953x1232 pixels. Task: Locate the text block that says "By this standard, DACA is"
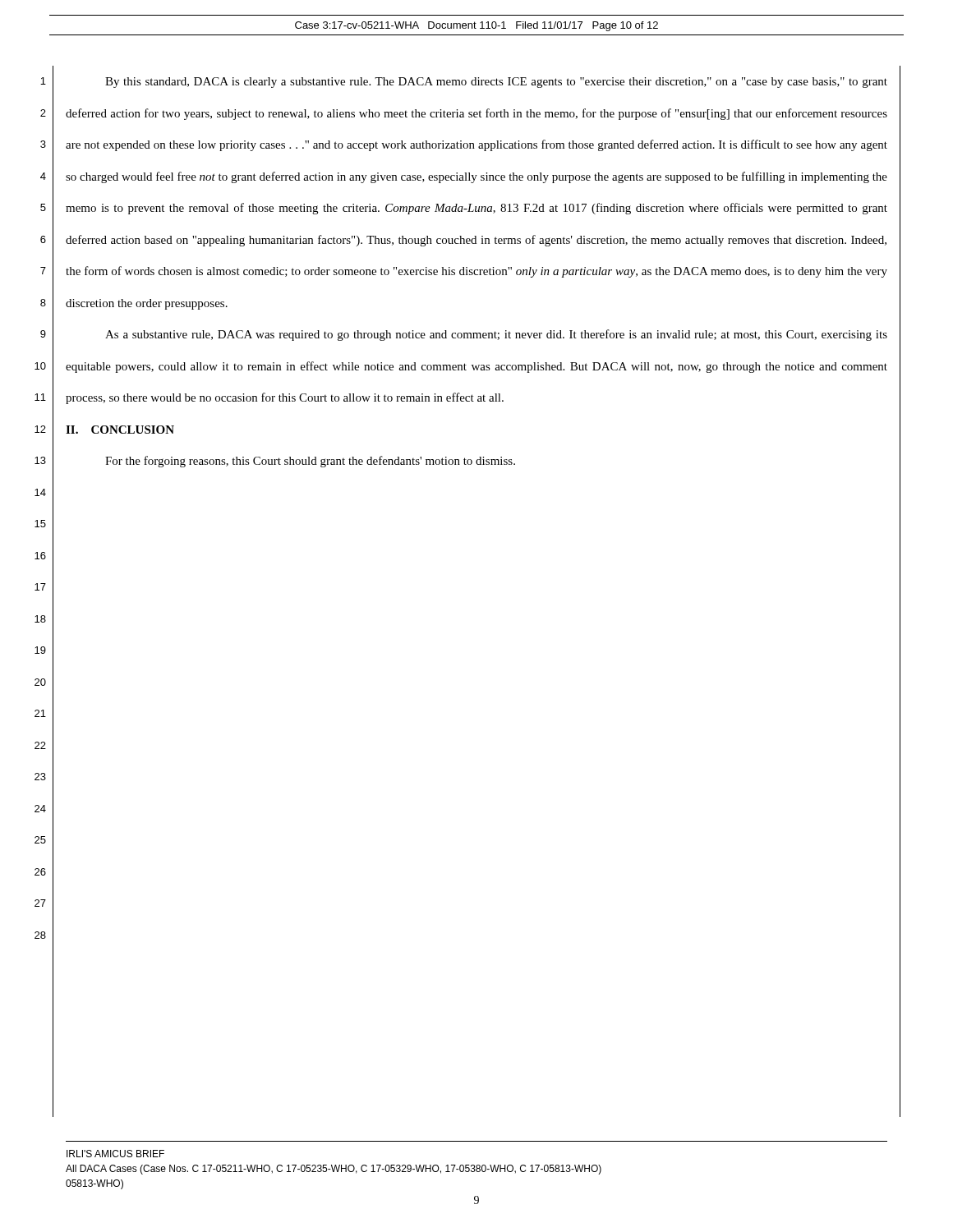476,192
